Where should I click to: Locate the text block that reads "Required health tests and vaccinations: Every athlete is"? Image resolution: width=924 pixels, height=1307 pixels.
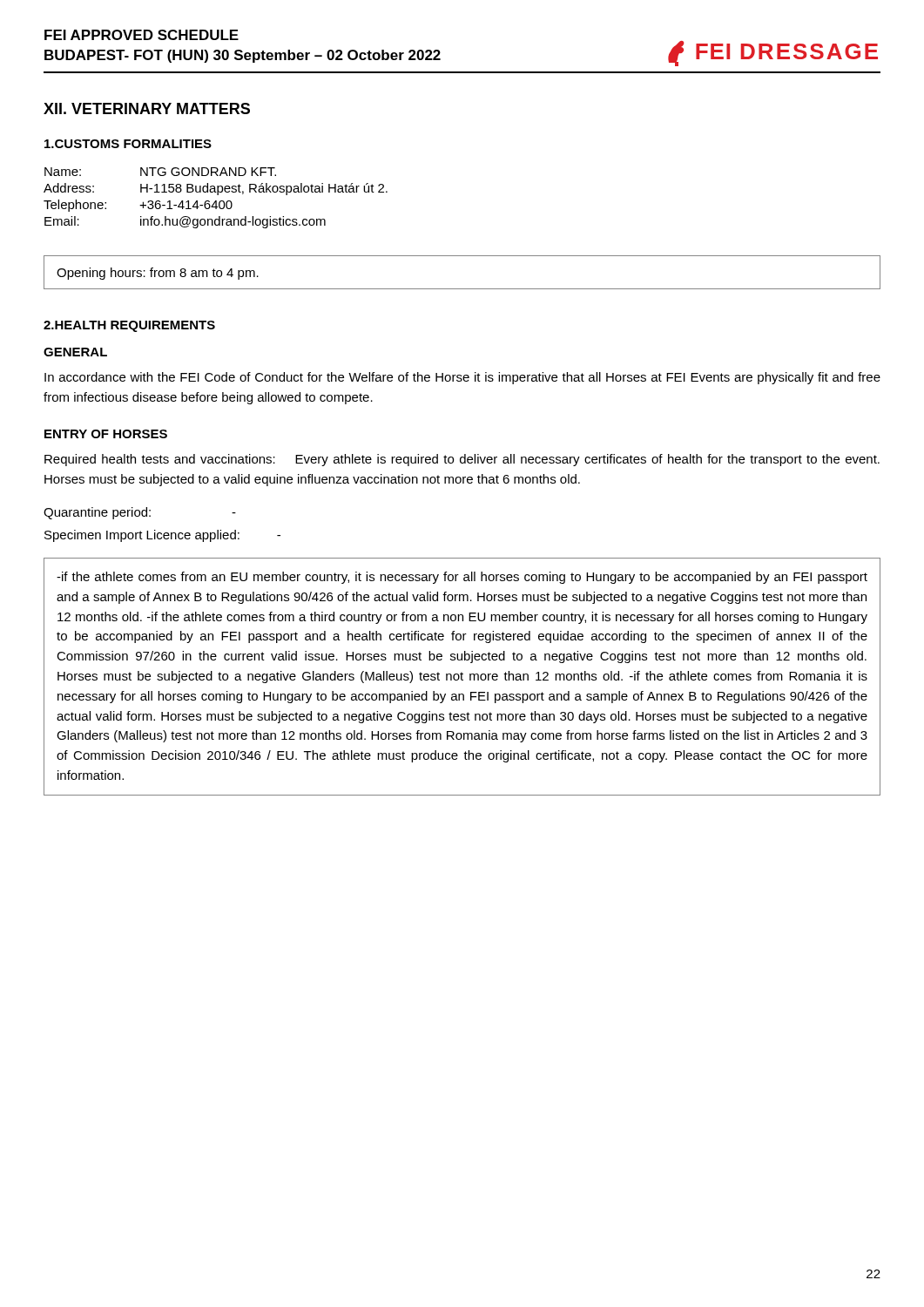(462, 469)
